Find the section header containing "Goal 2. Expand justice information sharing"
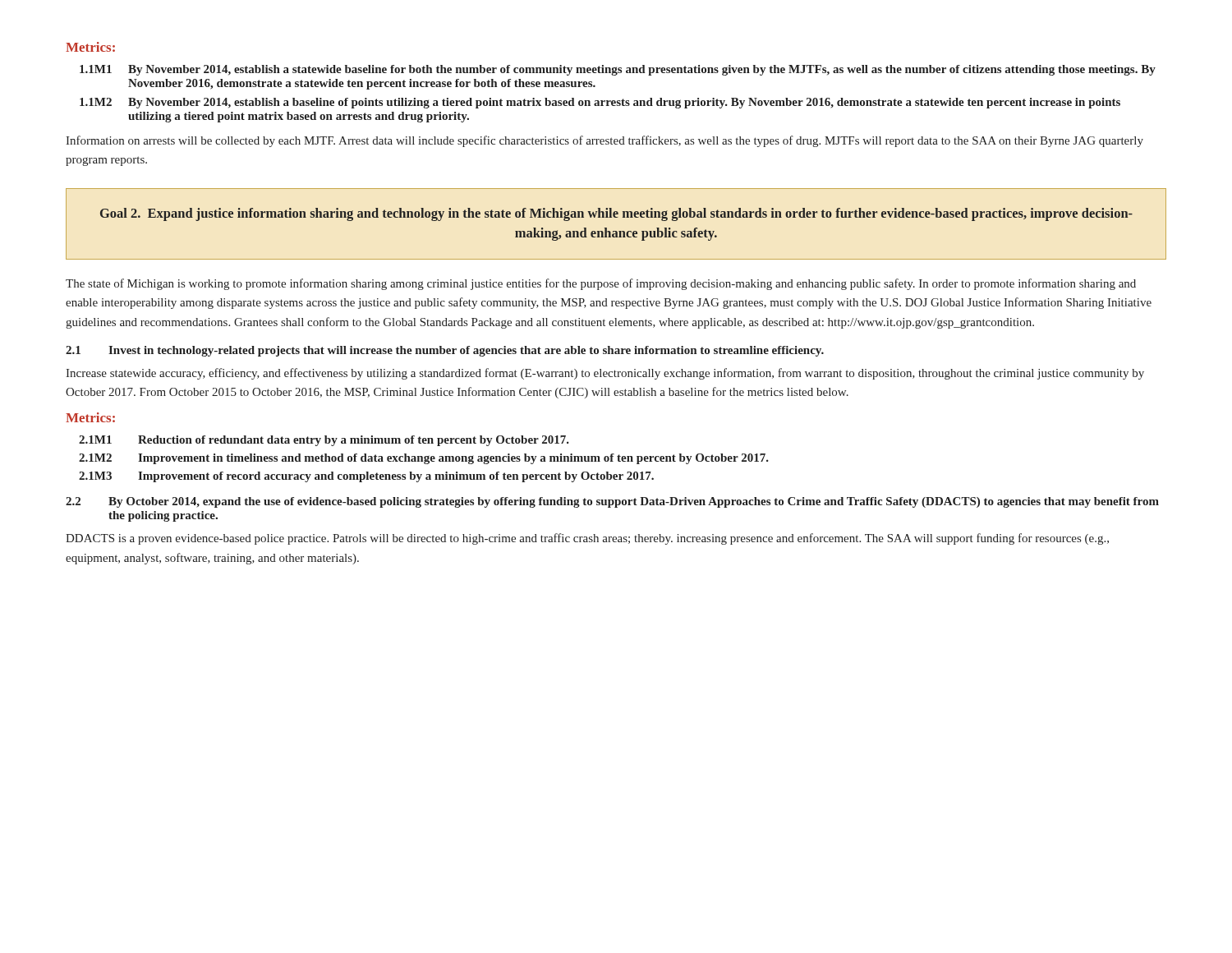1232x953 pixels. [x=616, y=223]
